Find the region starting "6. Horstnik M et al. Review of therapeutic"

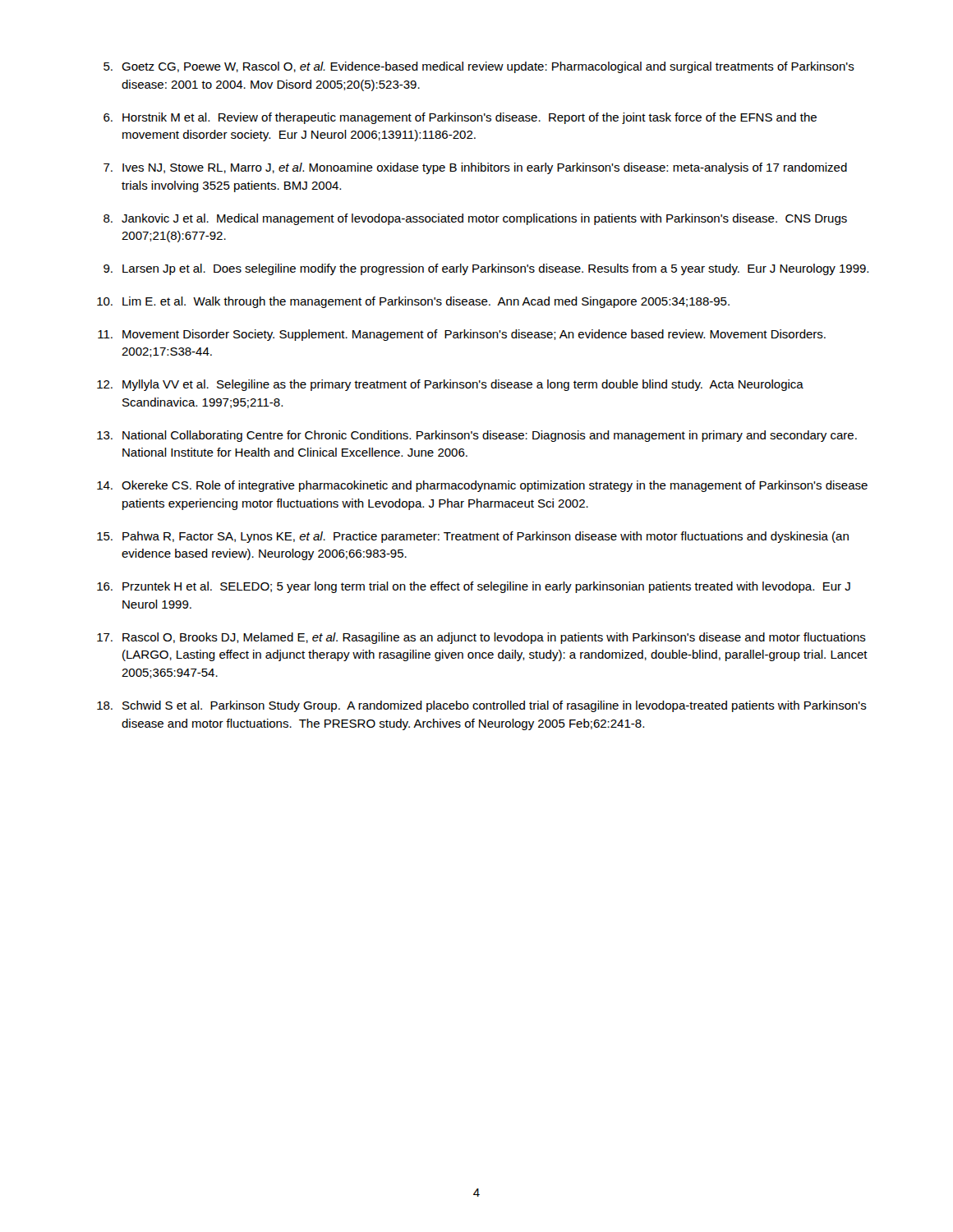[x=476, y=126]
